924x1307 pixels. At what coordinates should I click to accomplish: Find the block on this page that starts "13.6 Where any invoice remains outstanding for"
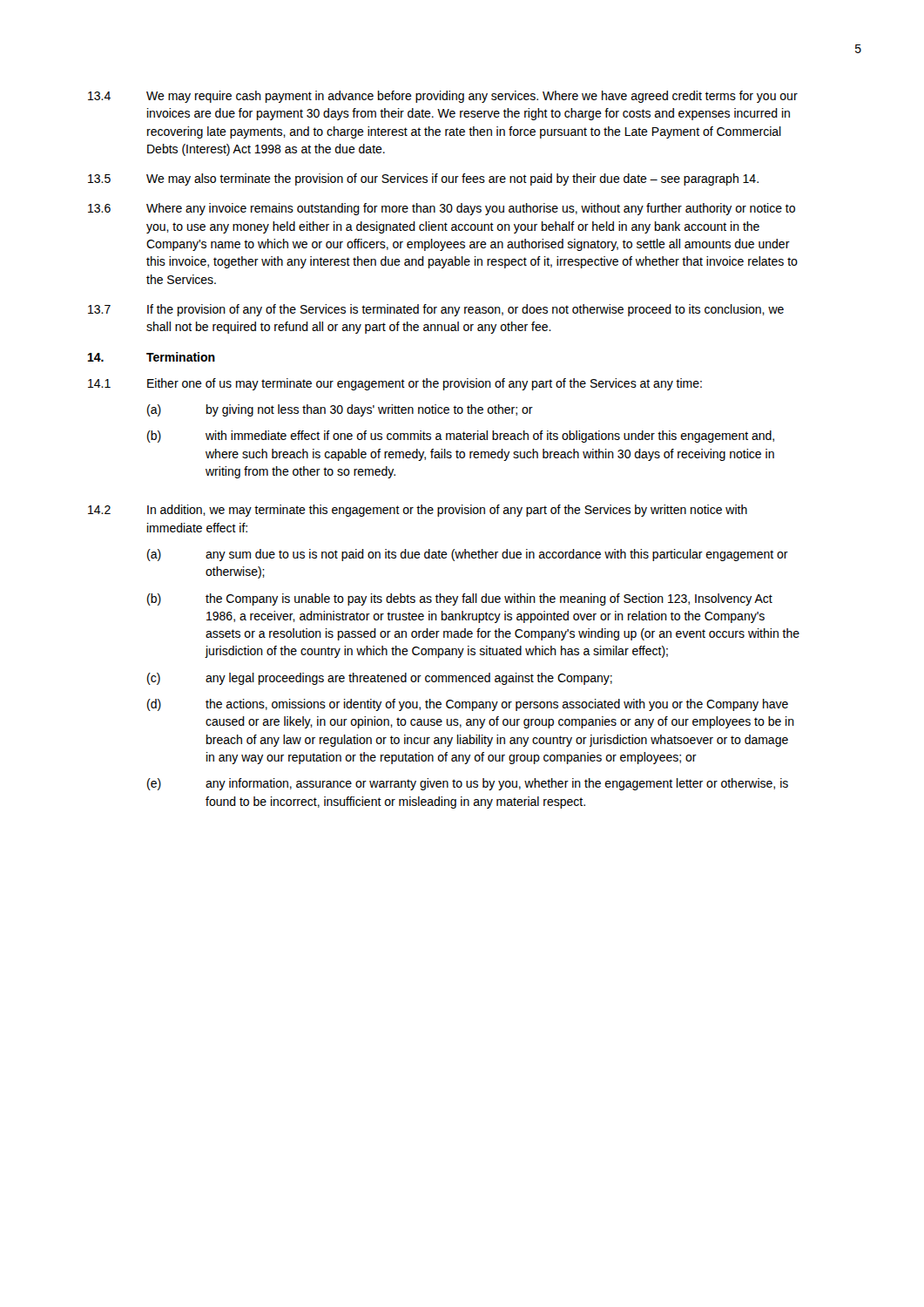tap(444, 244)
